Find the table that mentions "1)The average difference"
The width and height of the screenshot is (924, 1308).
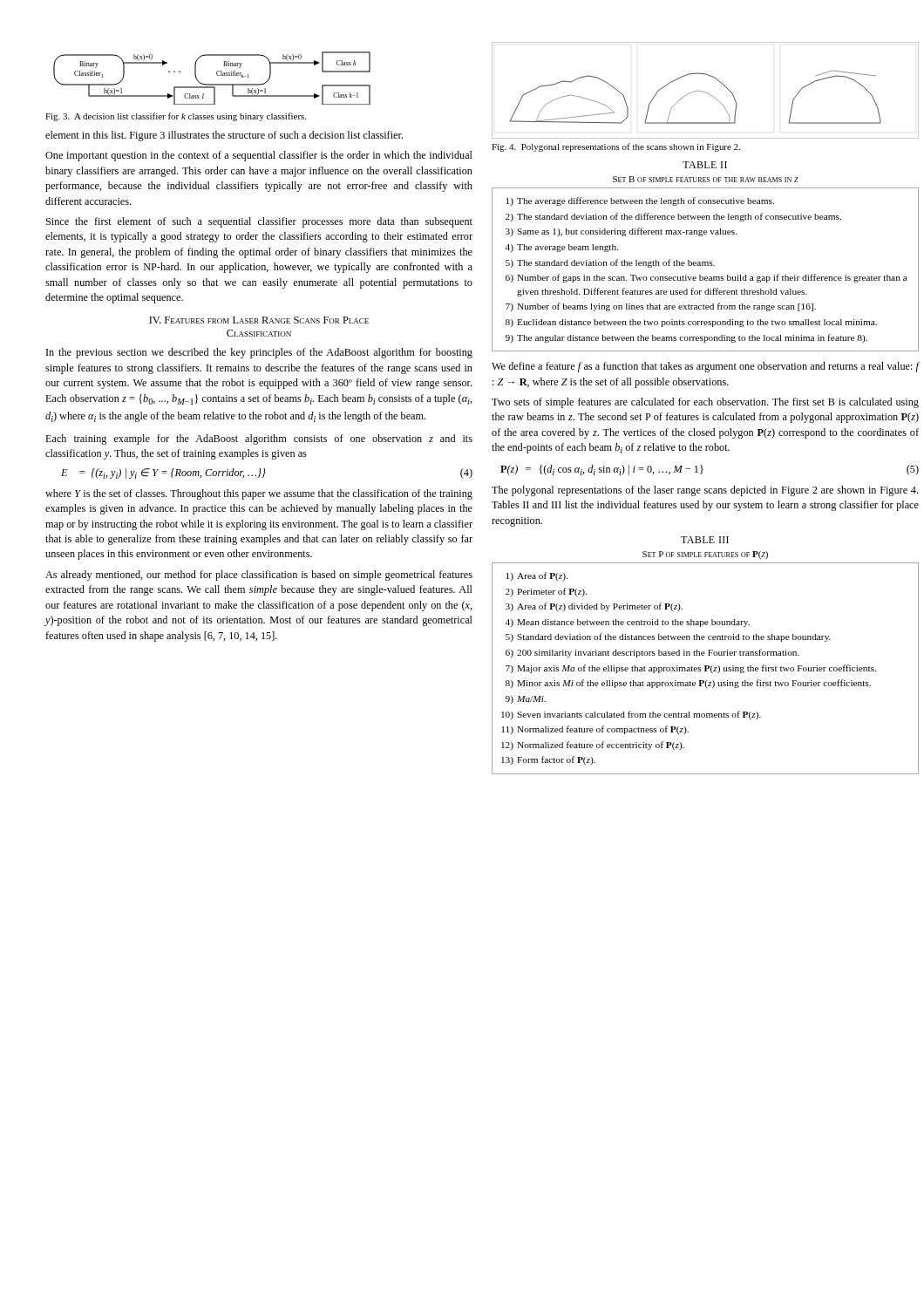click(x=705, y=270)
